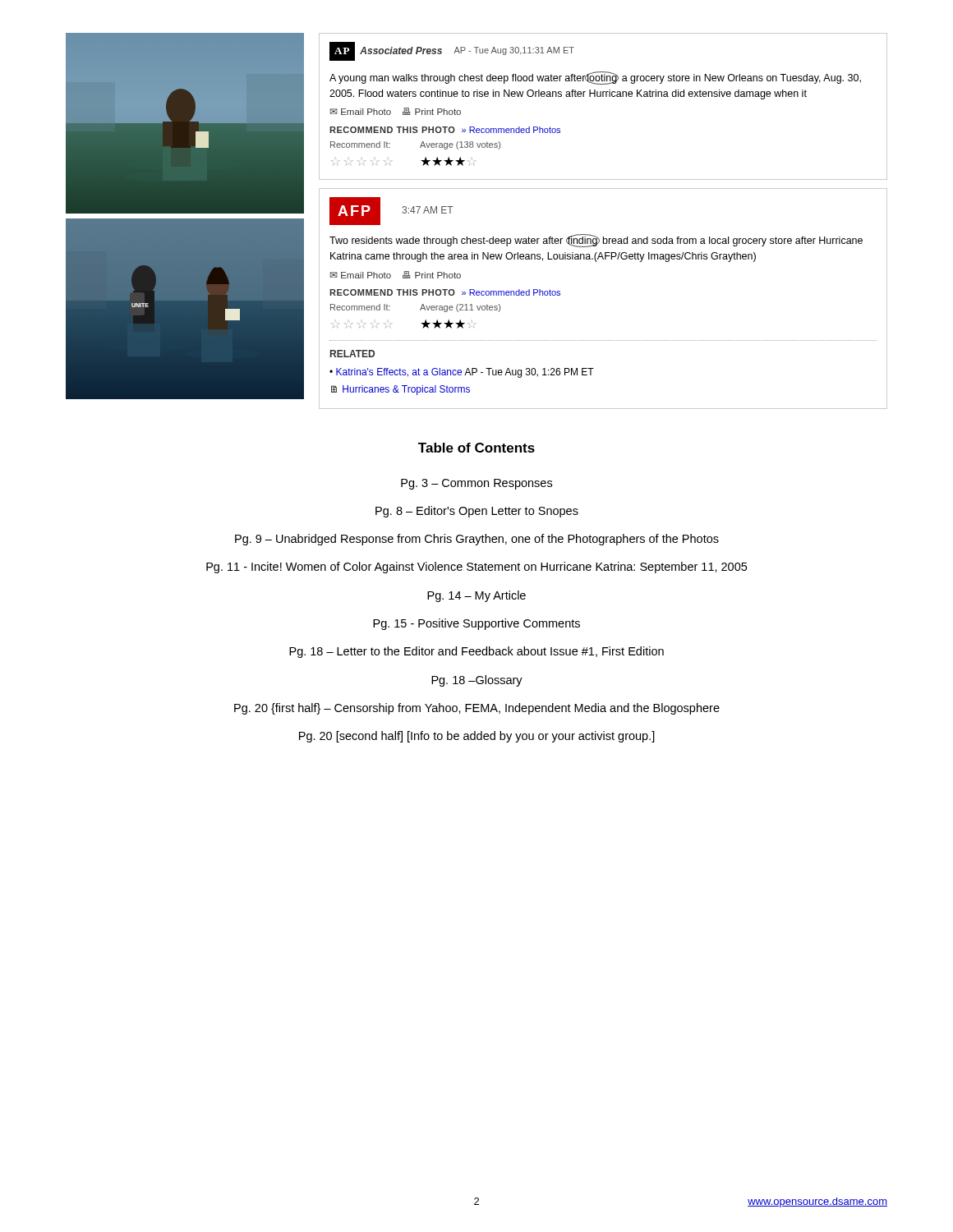Navigate to the block starting "Pg. 14 – My Article"

(476, 595)
